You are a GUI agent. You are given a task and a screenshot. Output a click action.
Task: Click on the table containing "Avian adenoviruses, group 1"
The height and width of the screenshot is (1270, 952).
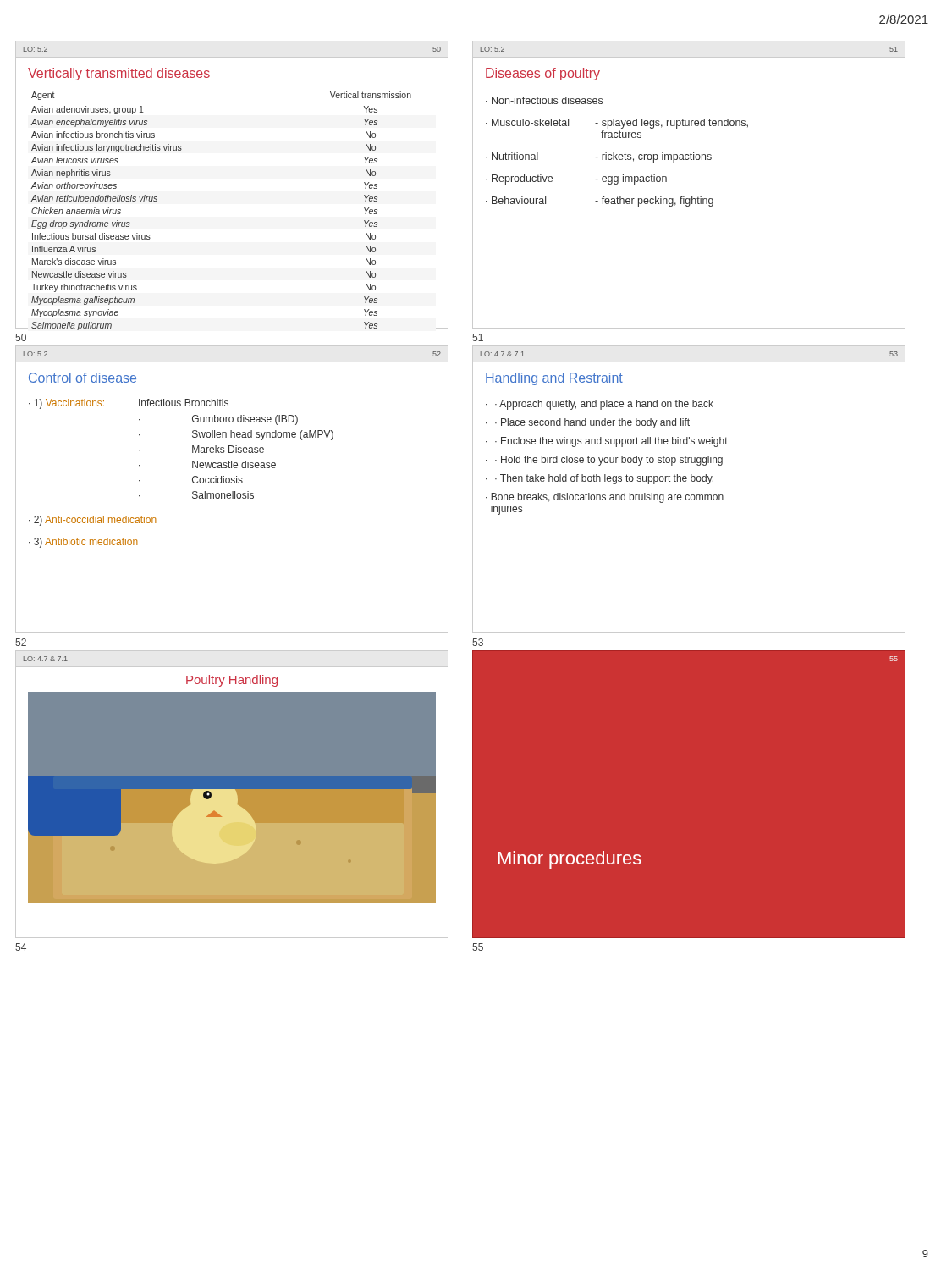232,210
